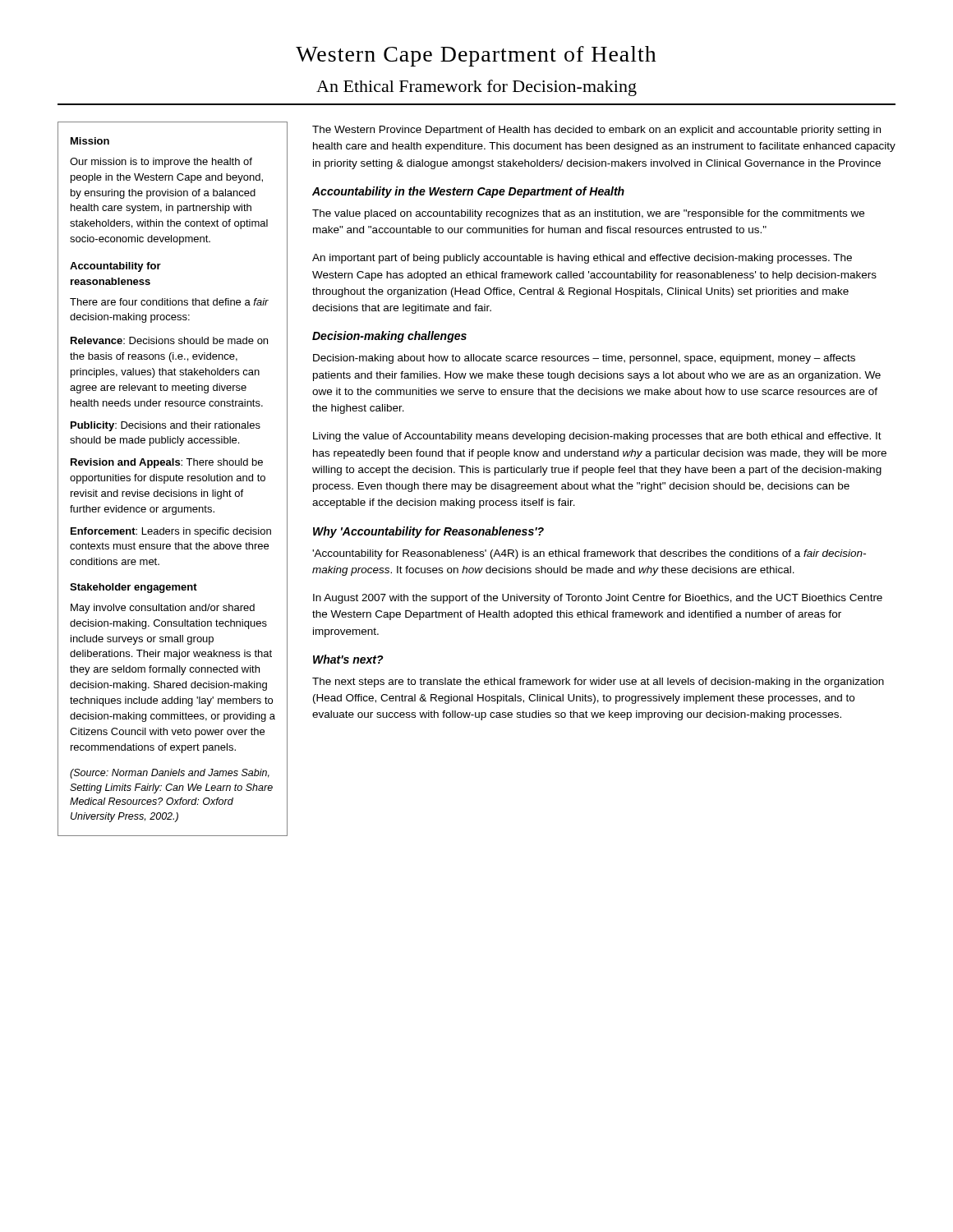
Task: Click on the section header that says "Accountability forreasonableness"
Action: (x=115, y=273)
